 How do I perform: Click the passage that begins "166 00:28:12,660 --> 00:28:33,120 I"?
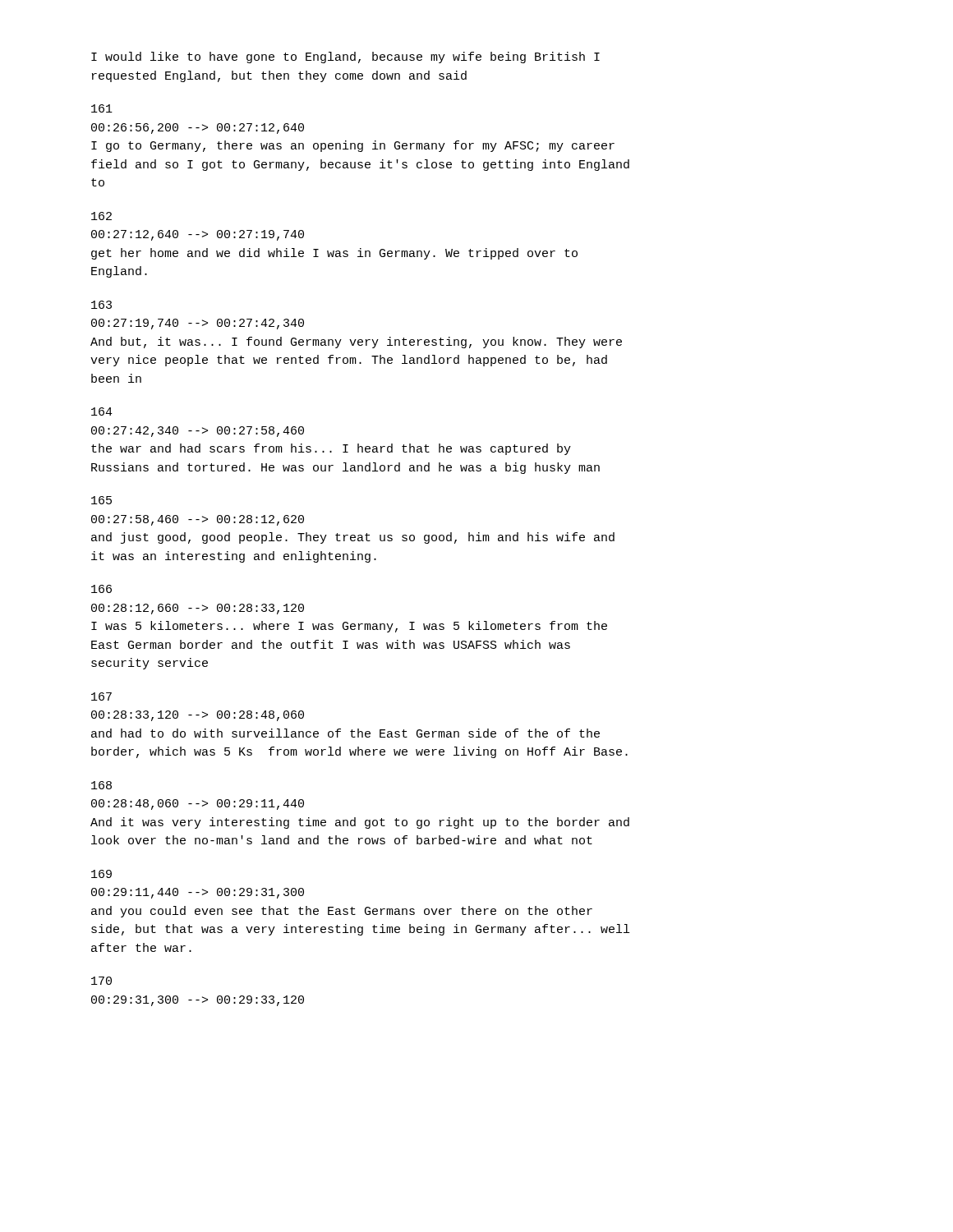(349, 627)
